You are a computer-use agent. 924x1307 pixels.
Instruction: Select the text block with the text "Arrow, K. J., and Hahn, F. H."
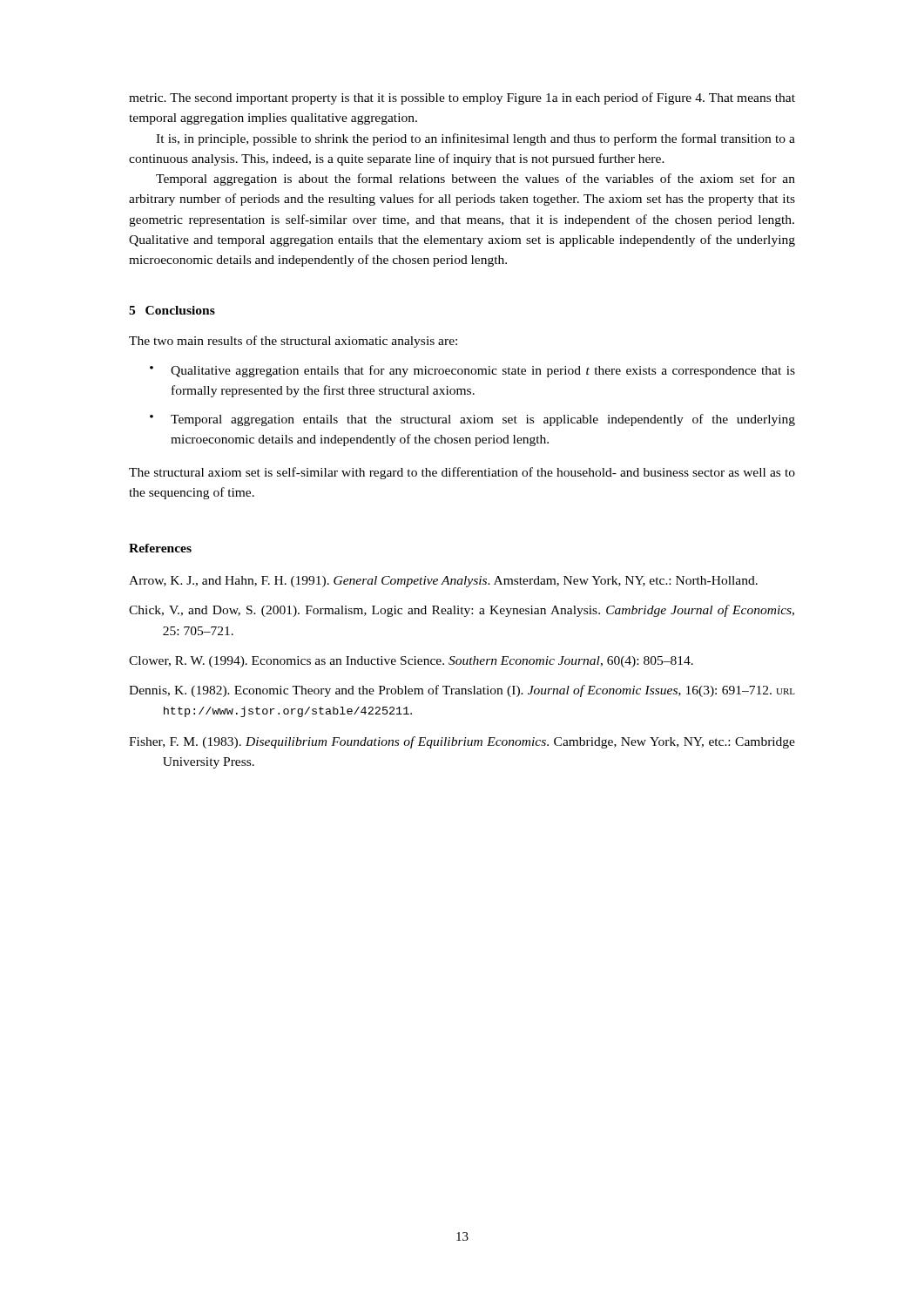(462, 670)
